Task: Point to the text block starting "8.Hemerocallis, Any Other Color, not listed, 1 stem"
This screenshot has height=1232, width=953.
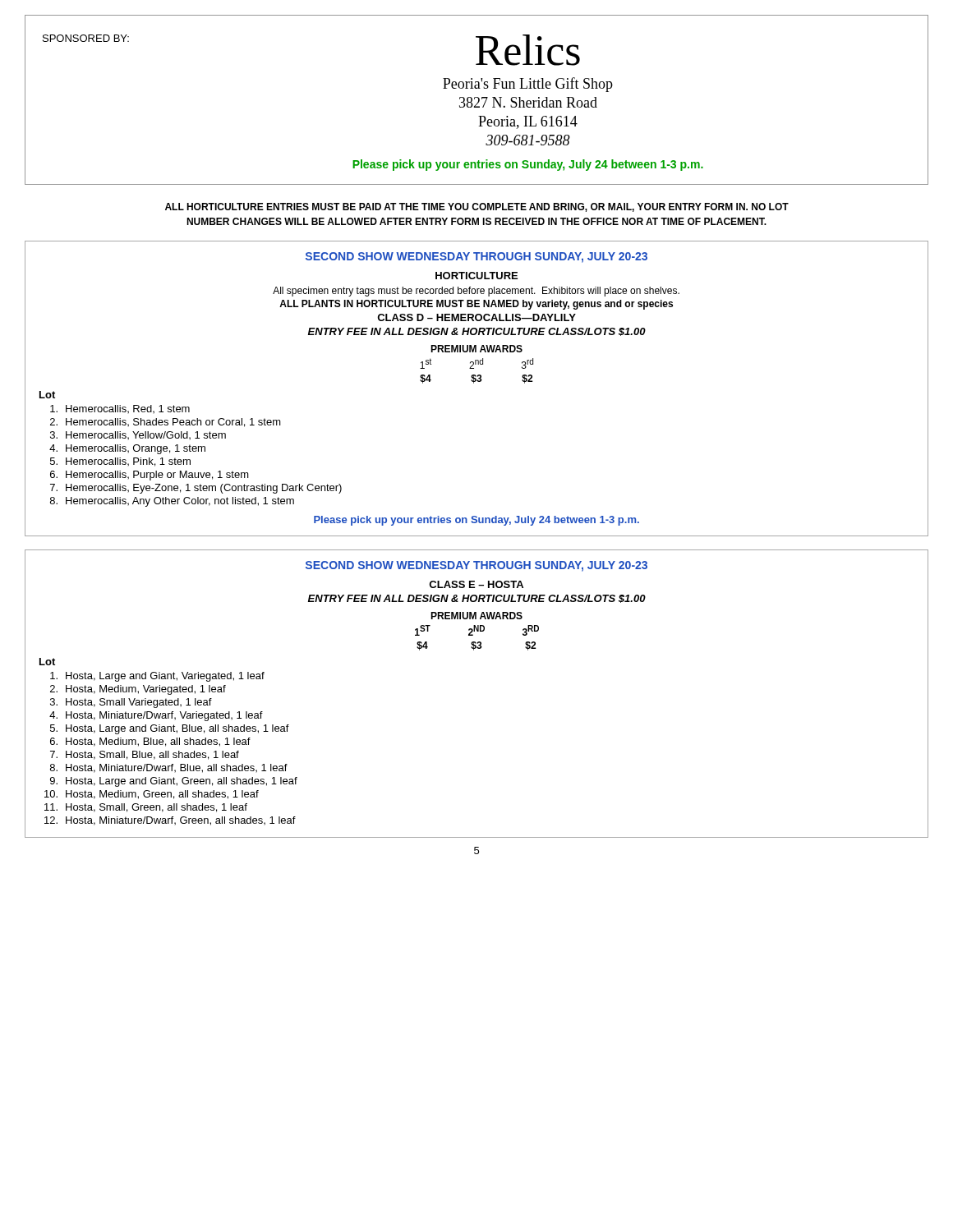Action: click(167, 501)
